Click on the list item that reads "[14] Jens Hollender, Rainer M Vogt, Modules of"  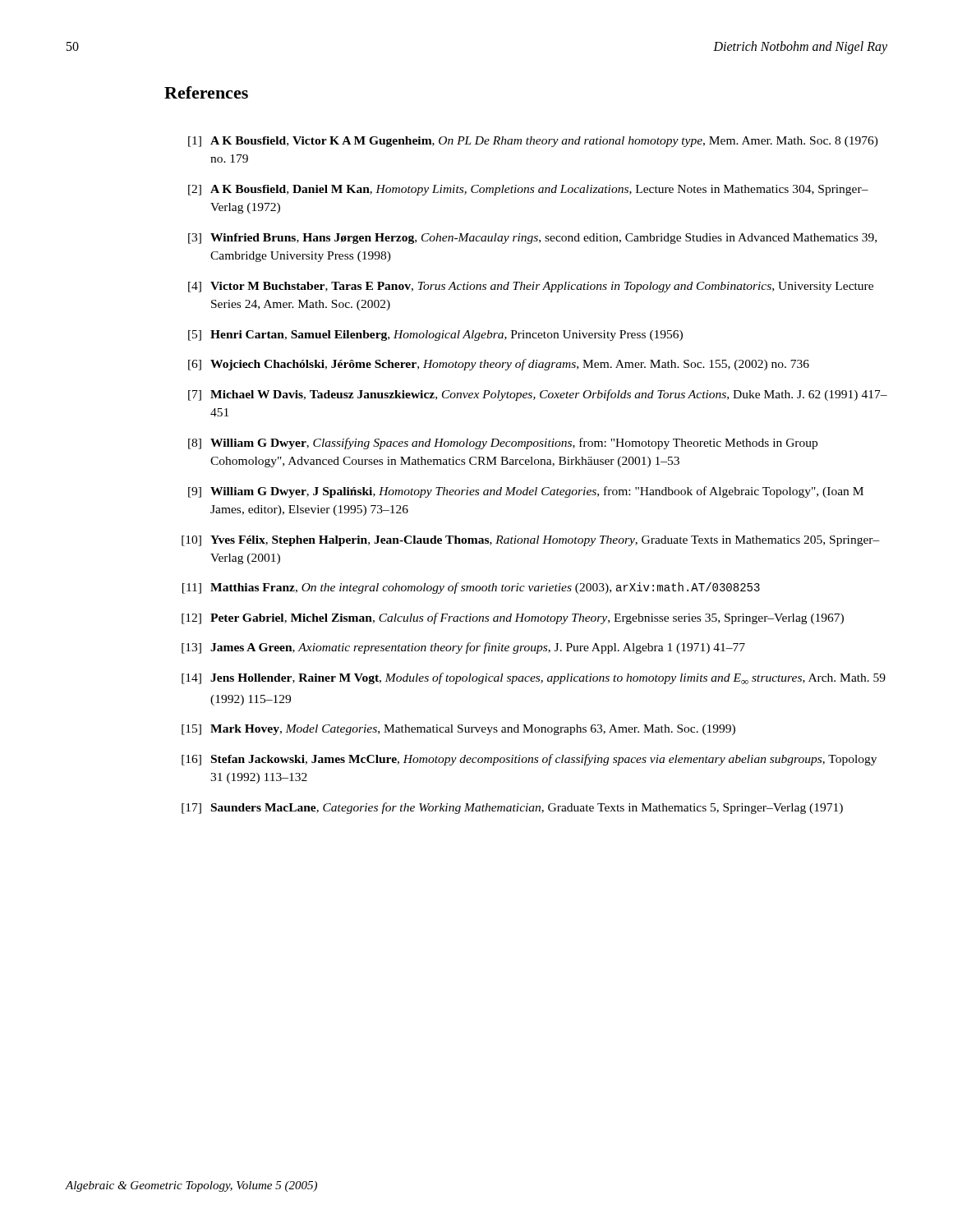(526, 688)
